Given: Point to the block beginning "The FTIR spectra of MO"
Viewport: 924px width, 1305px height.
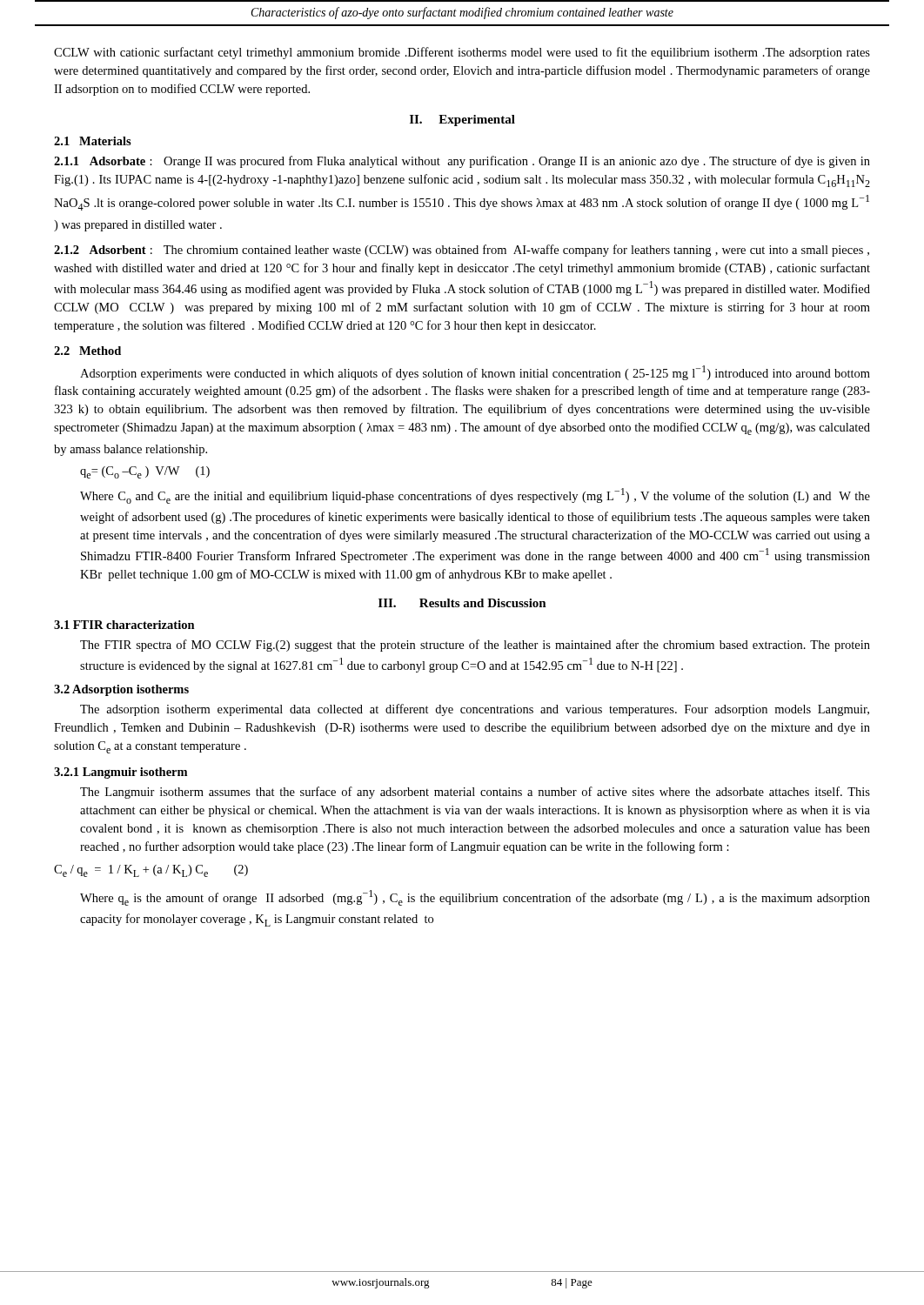Looking at the screenshot, I should (475, 655).
